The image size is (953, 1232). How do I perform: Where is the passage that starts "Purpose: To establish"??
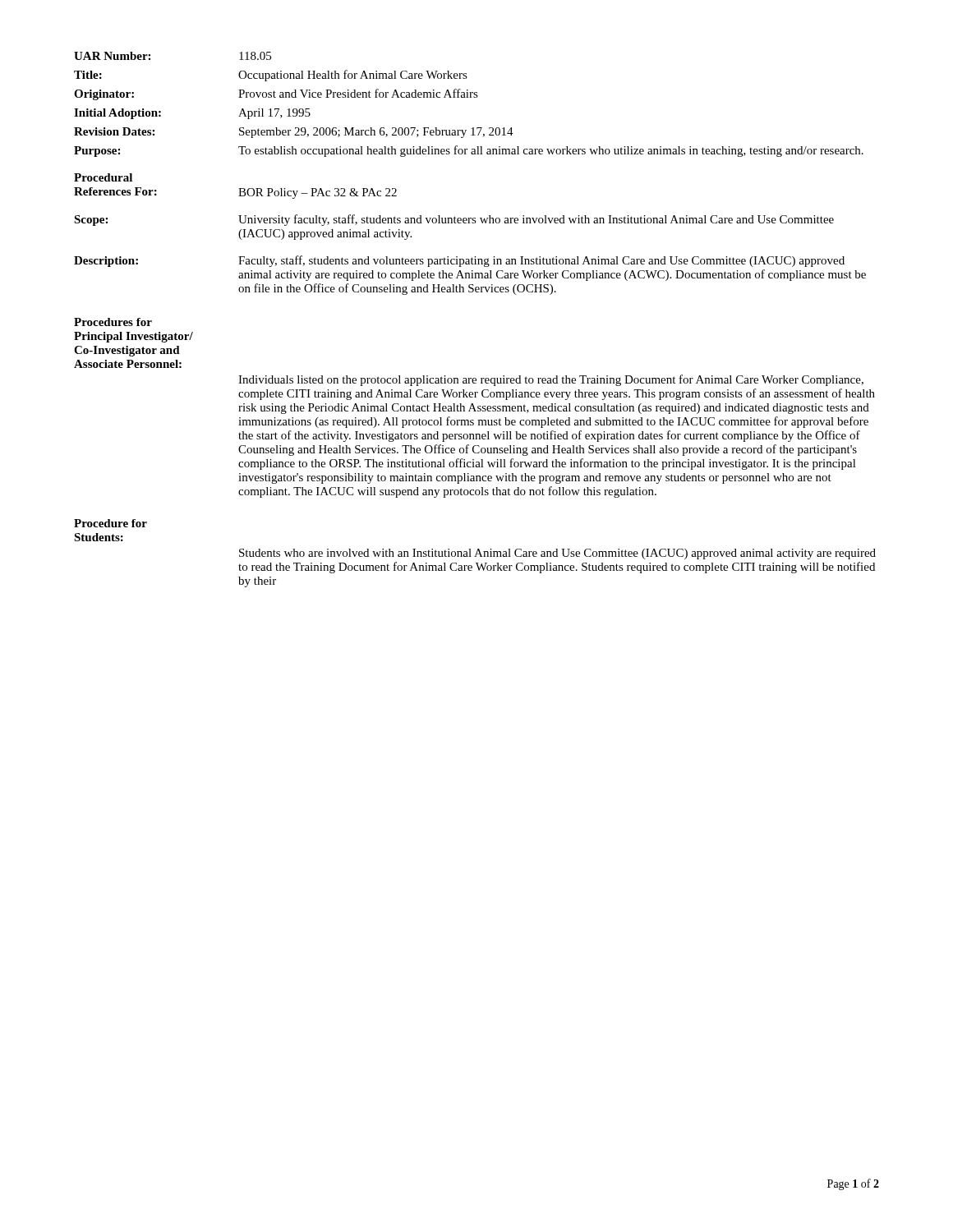pos(476,151)
